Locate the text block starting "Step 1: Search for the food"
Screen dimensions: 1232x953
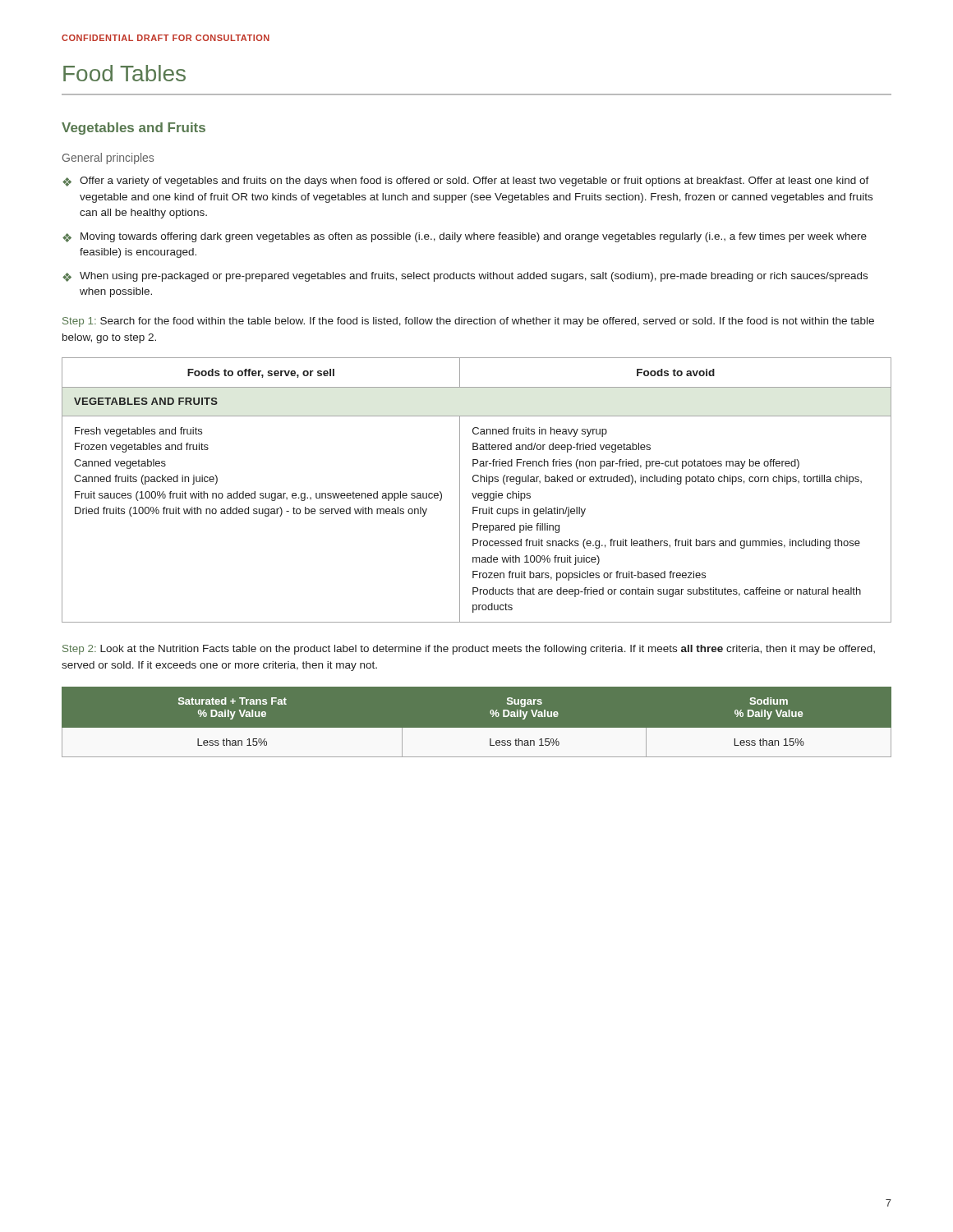coord(468,329)
